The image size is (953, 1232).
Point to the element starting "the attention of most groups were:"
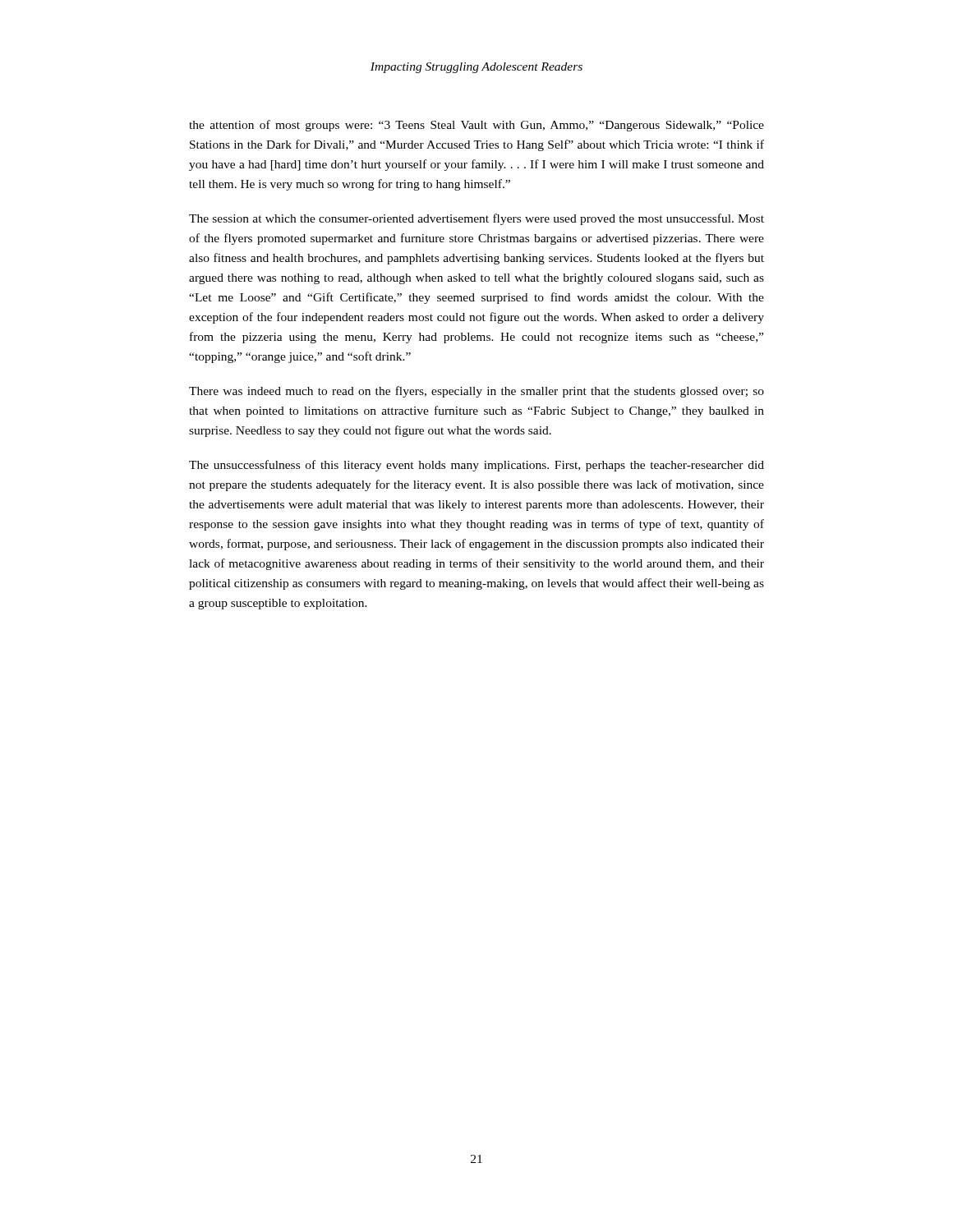click(x=476, y=154)
